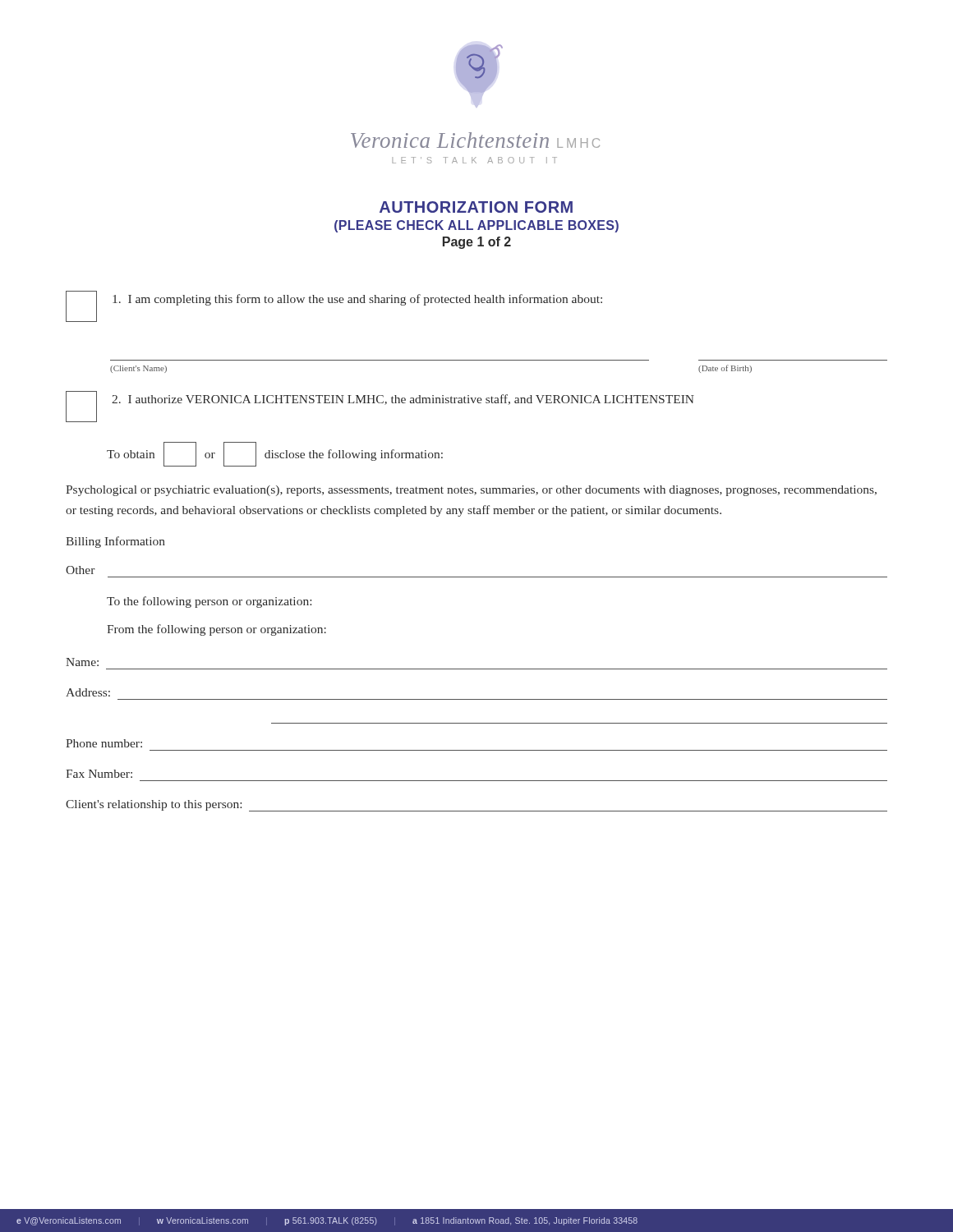Locate the block of text that opens with "I am completing this form to allow the"
This screenshot has height=1232, width=953.
pyautogui.click(x=476, y=306)
